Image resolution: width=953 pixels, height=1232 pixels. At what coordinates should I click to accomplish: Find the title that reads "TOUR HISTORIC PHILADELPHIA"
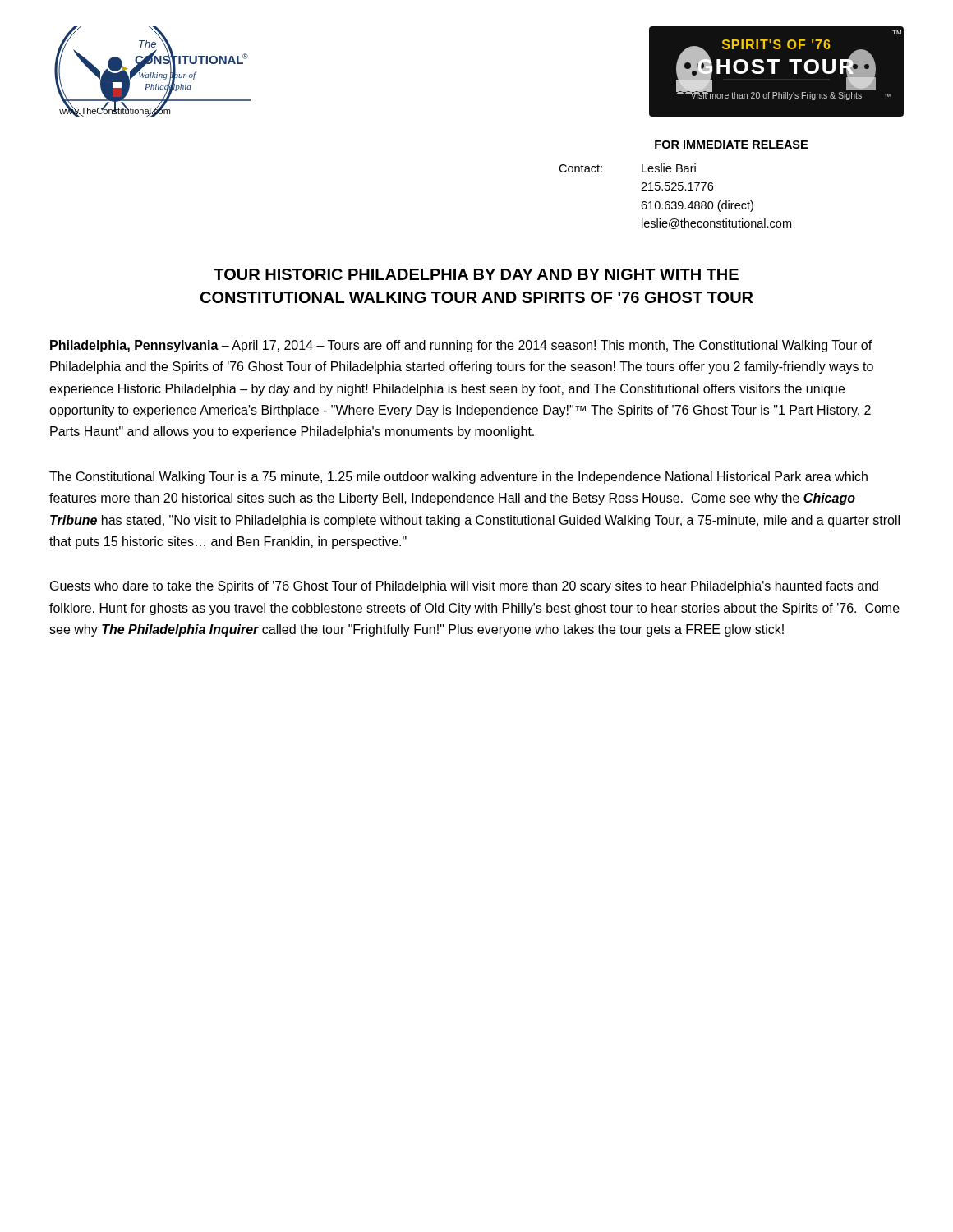click(x=476, y=286)
